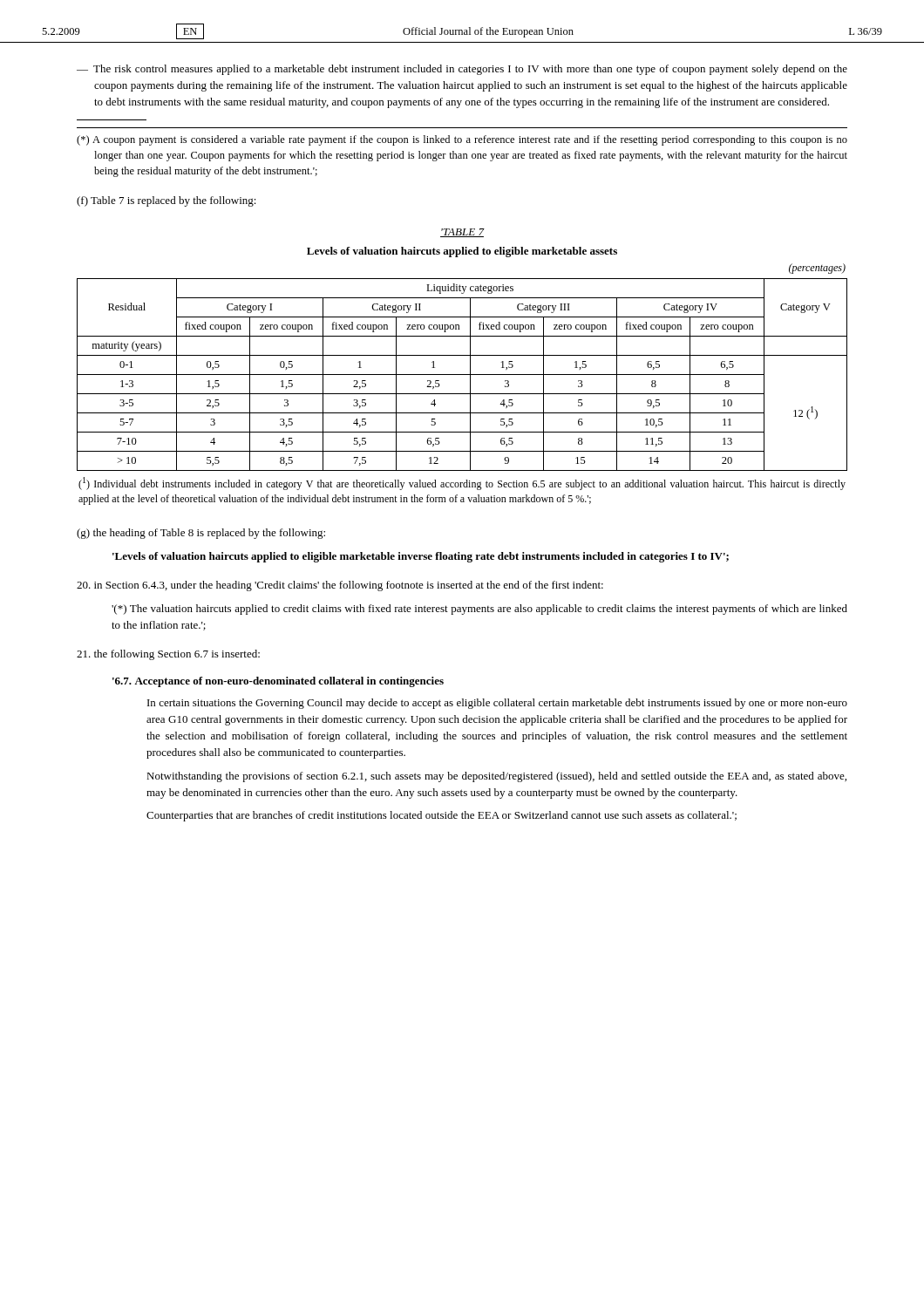Select the list item that says "—The risk control"
924x1308 pixels.
(462, 85)
